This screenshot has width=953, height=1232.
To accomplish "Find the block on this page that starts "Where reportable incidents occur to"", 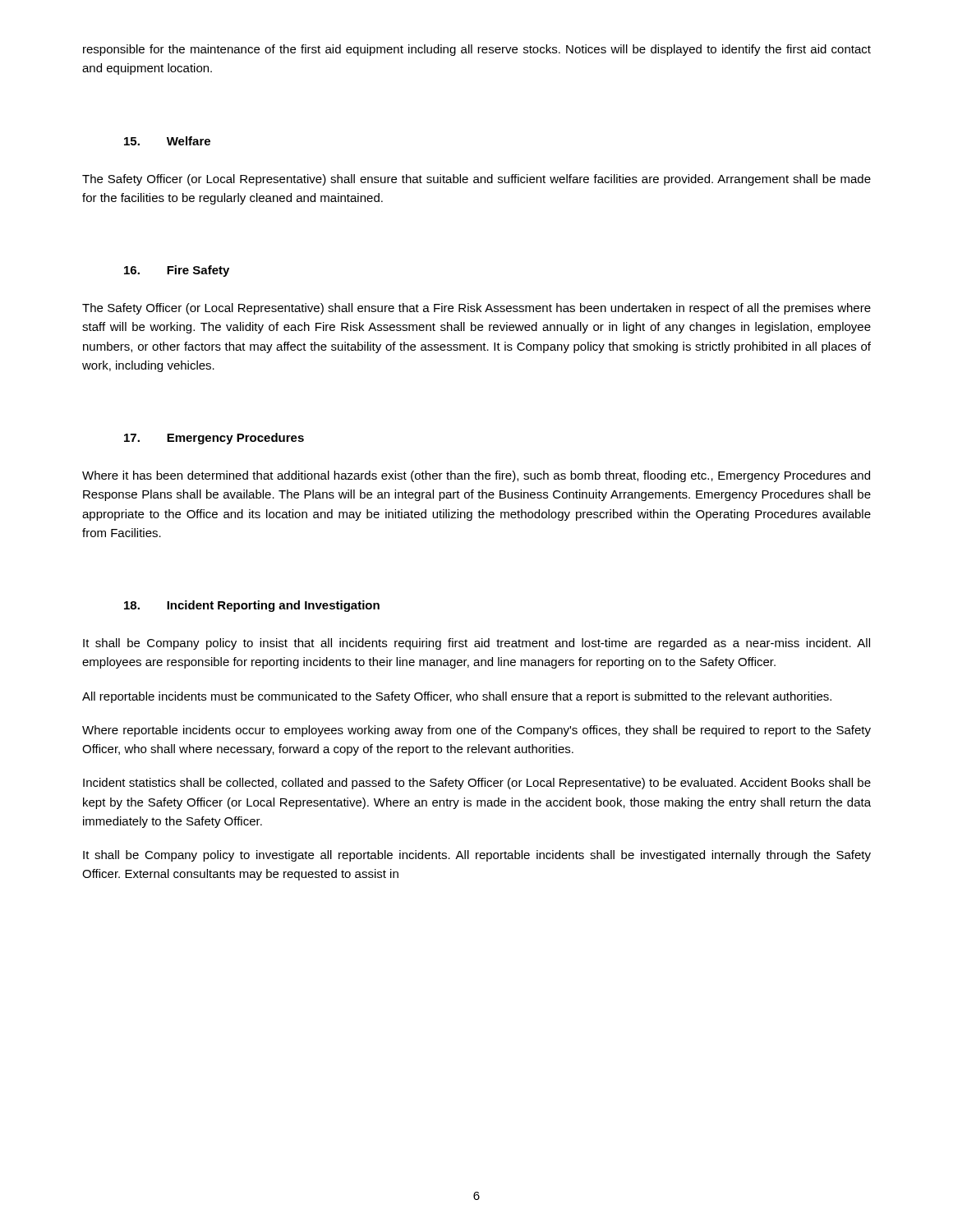I will click(x=476, y=739).
